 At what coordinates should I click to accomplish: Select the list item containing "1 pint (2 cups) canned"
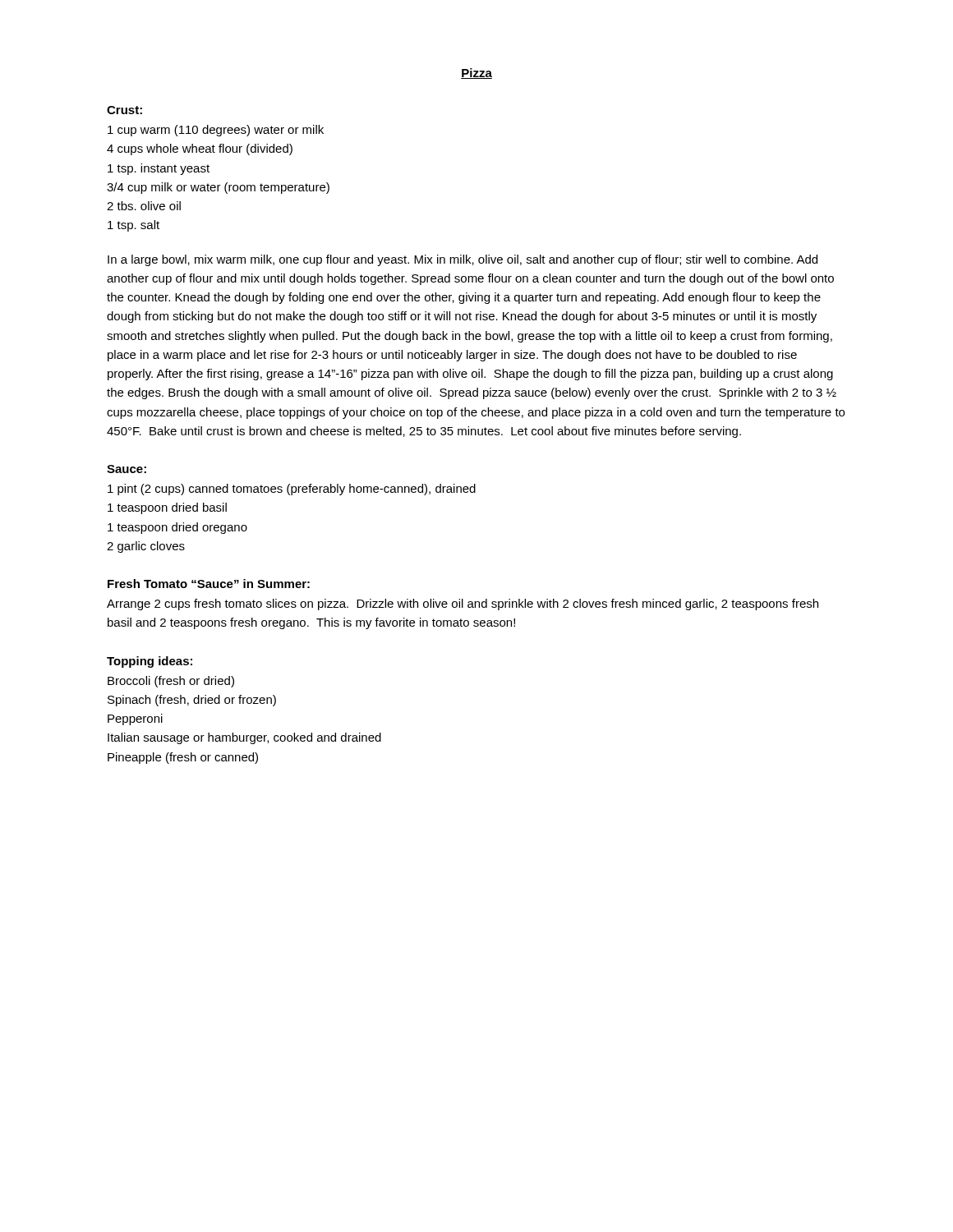coord(291,488)
